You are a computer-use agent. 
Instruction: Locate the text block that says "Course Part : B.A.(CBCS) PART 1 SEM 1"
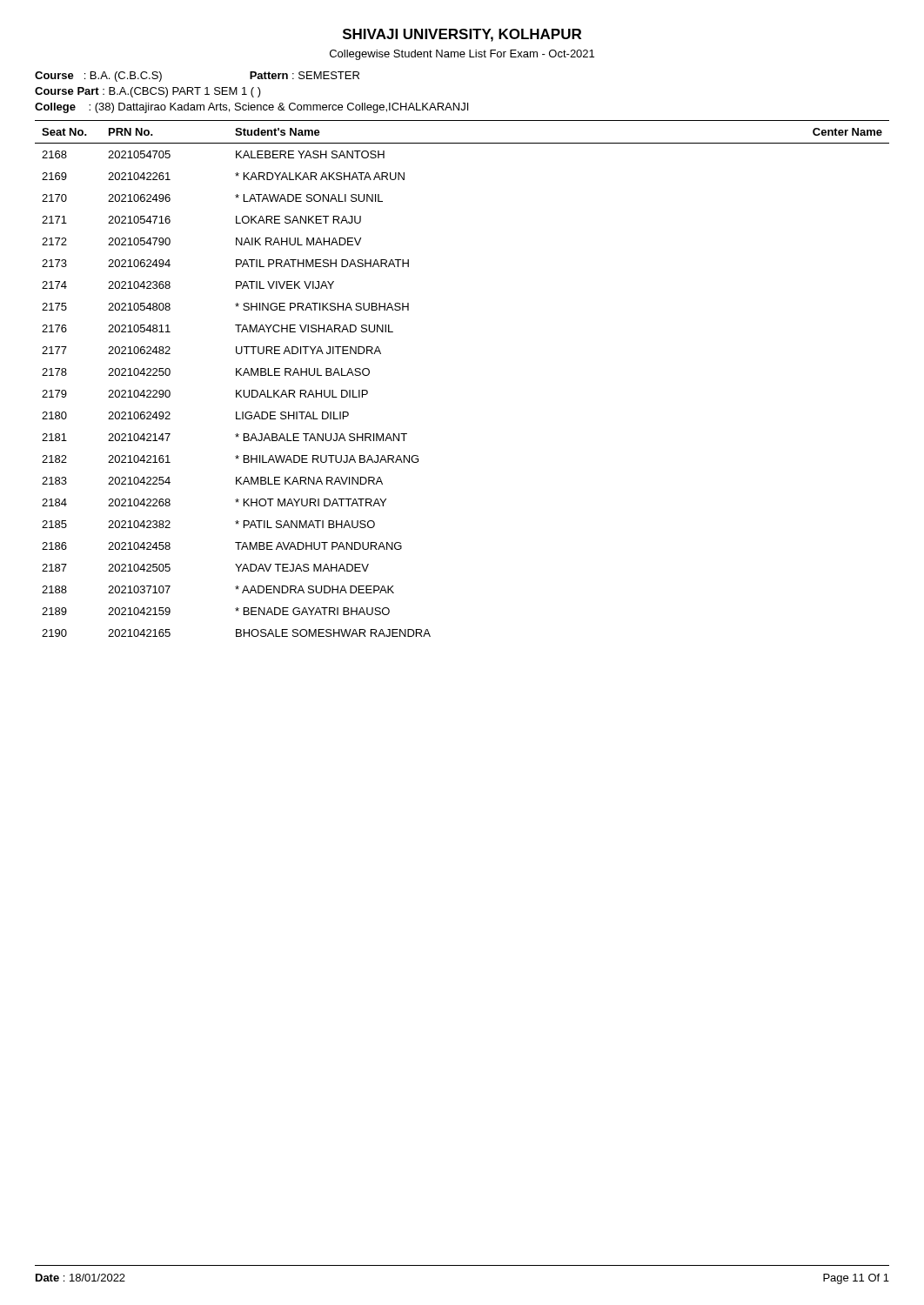pos(148,91)
